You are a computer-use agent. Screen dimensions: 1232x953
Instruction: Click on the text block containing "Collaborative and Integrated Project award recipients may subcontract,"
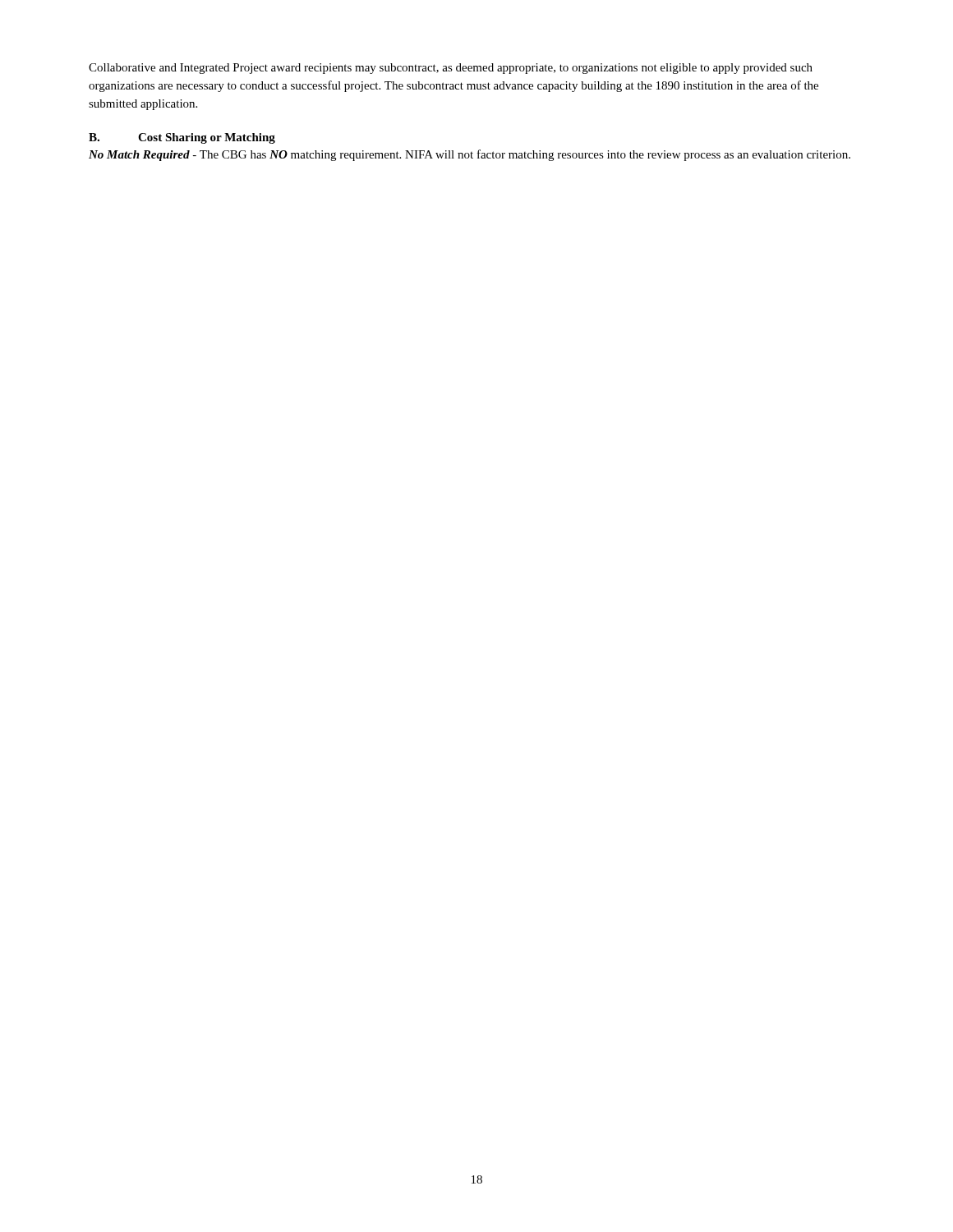454,85
